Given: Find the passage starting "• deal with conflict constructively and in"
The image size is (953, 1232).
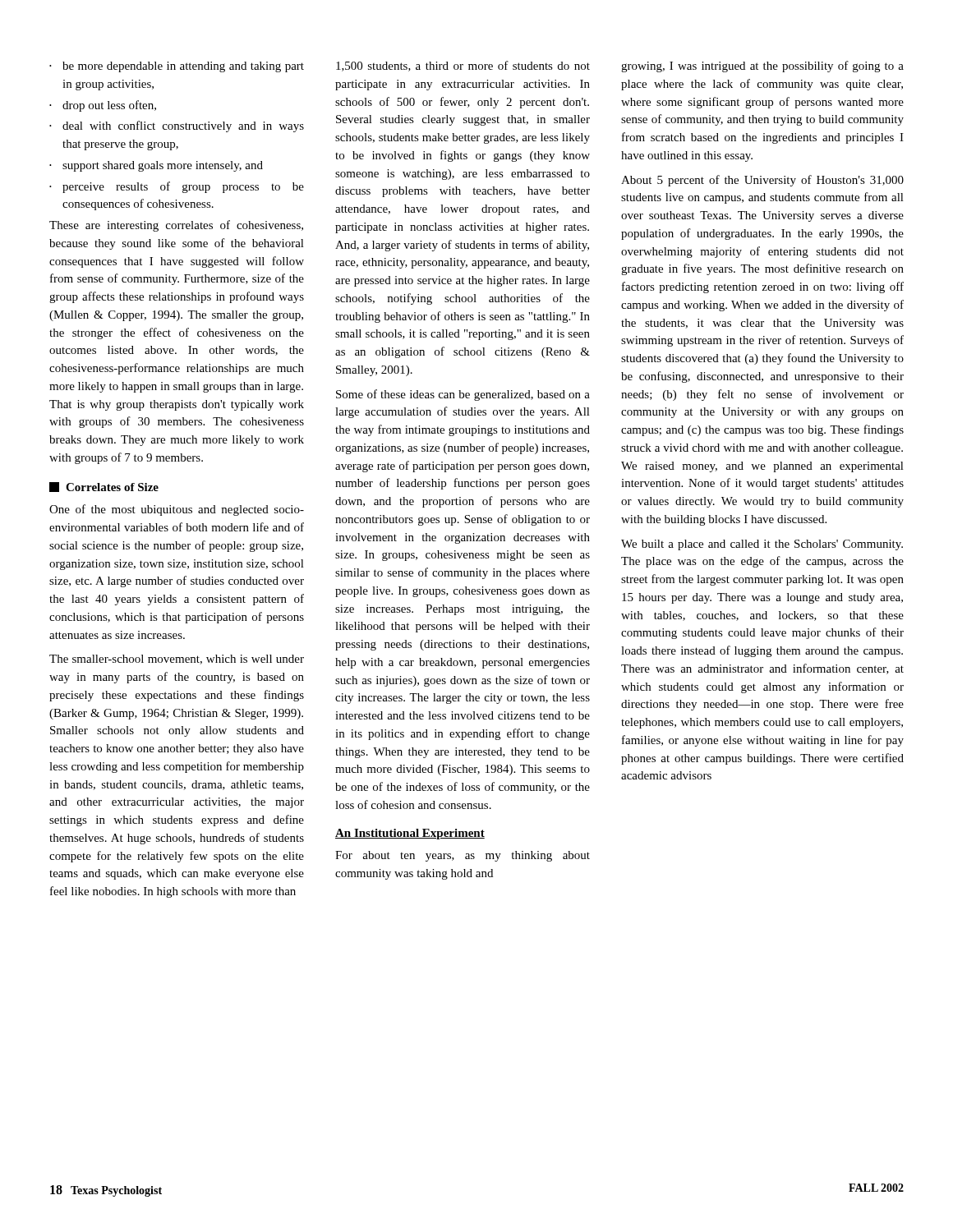Looking at the screenshot, I should point(177,136).
